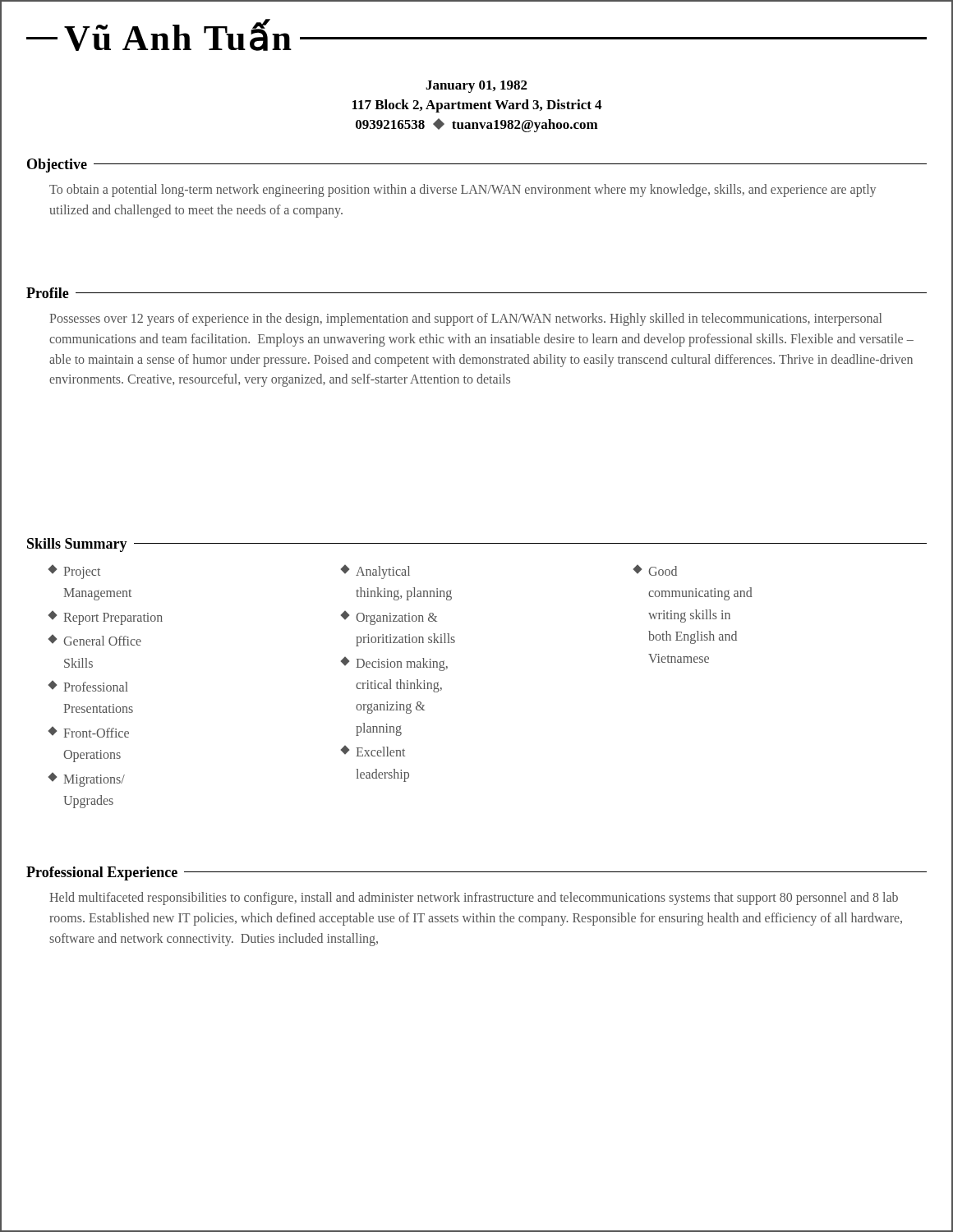The image size is (953, 1232).
Task: Click on the list item with the text "Decision making,critical thinking,organizing &planning"
Action: click(x=395, y=696)
